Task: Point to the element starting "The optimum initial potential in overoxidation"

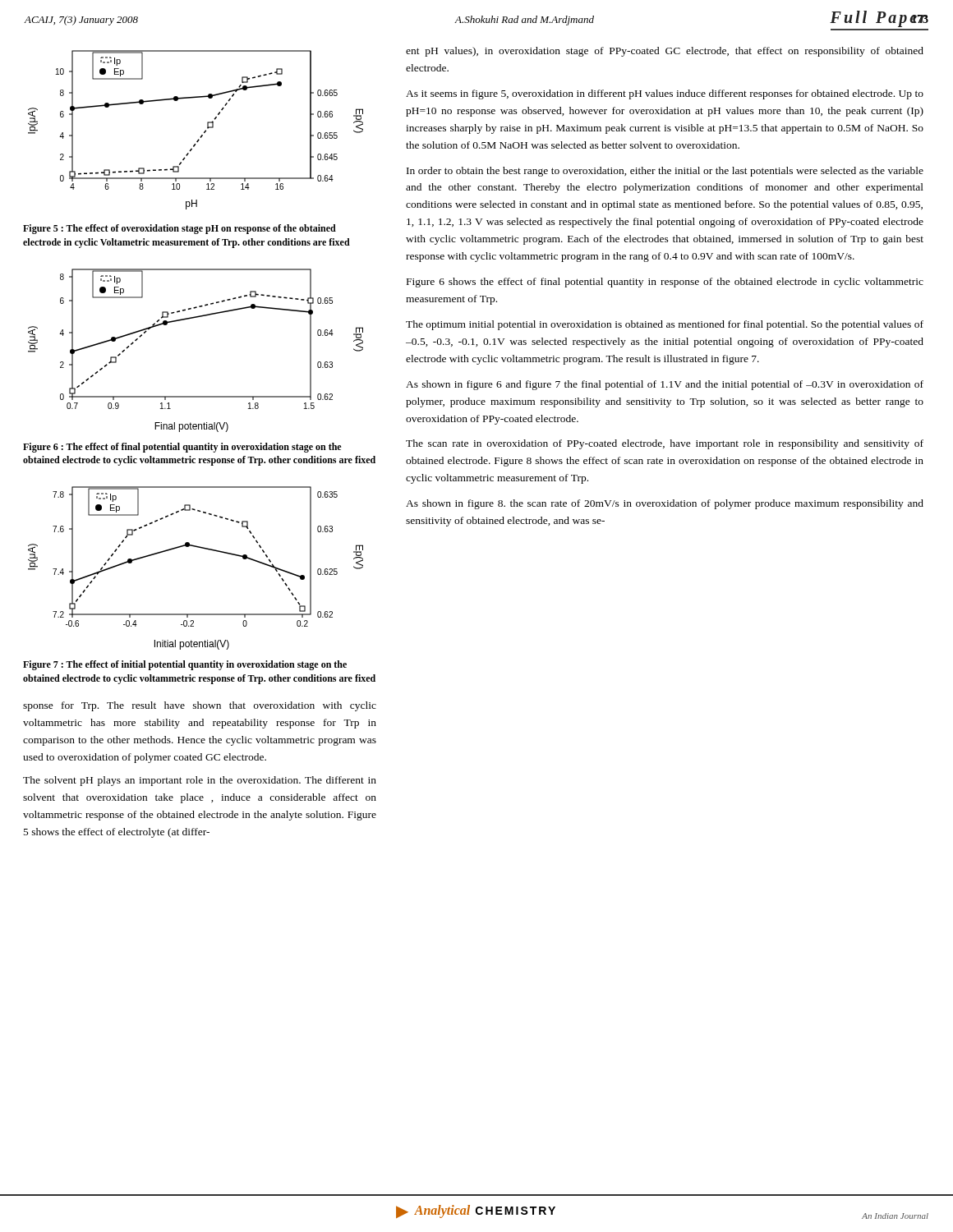Action: point(665,341)
